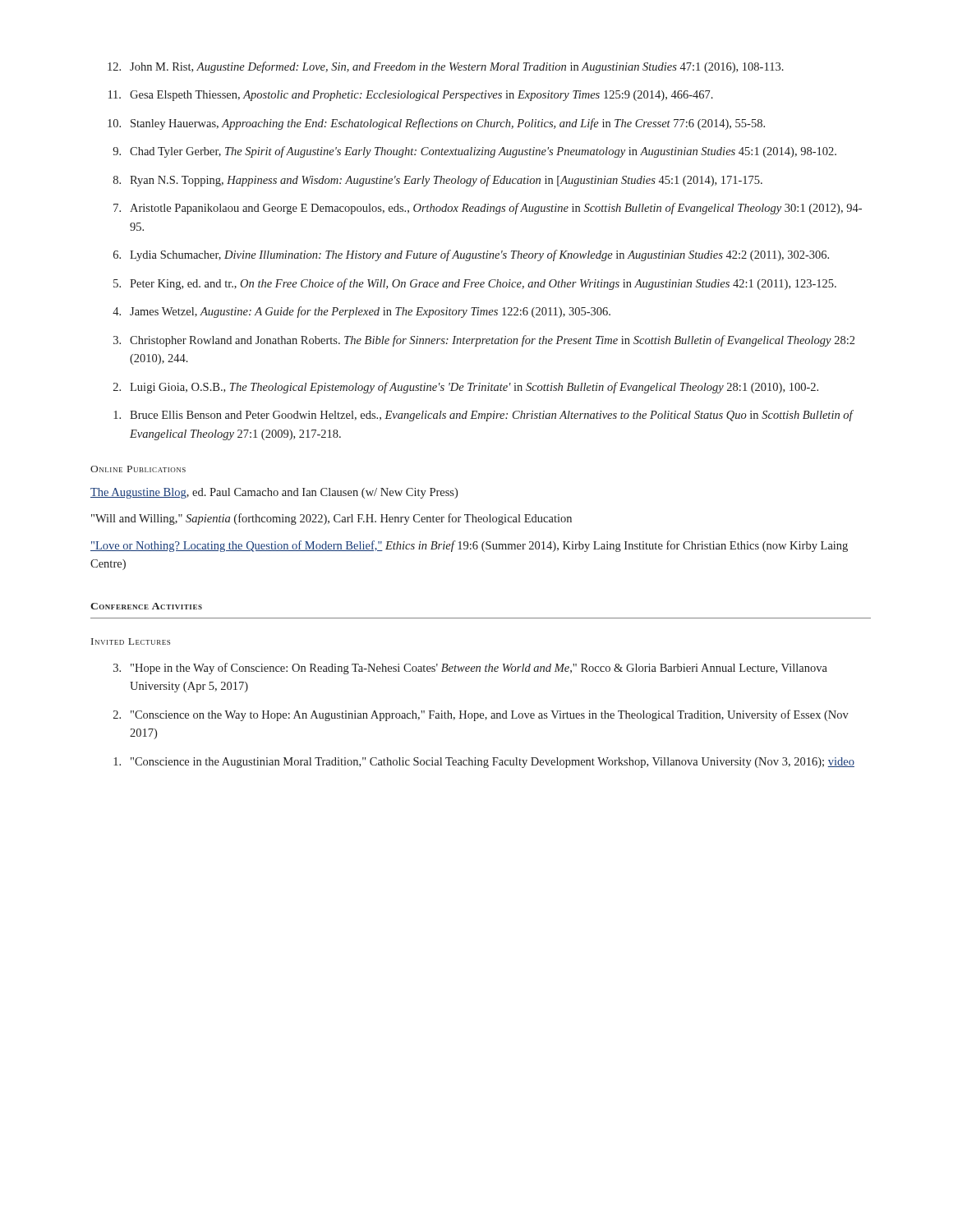This screenshot has width=953, height=1232.
Task: Point to the text block starting "The Augustine Blog, ed. Paul Camacho"
Action: pyautogui.click(x=274, y=492)
